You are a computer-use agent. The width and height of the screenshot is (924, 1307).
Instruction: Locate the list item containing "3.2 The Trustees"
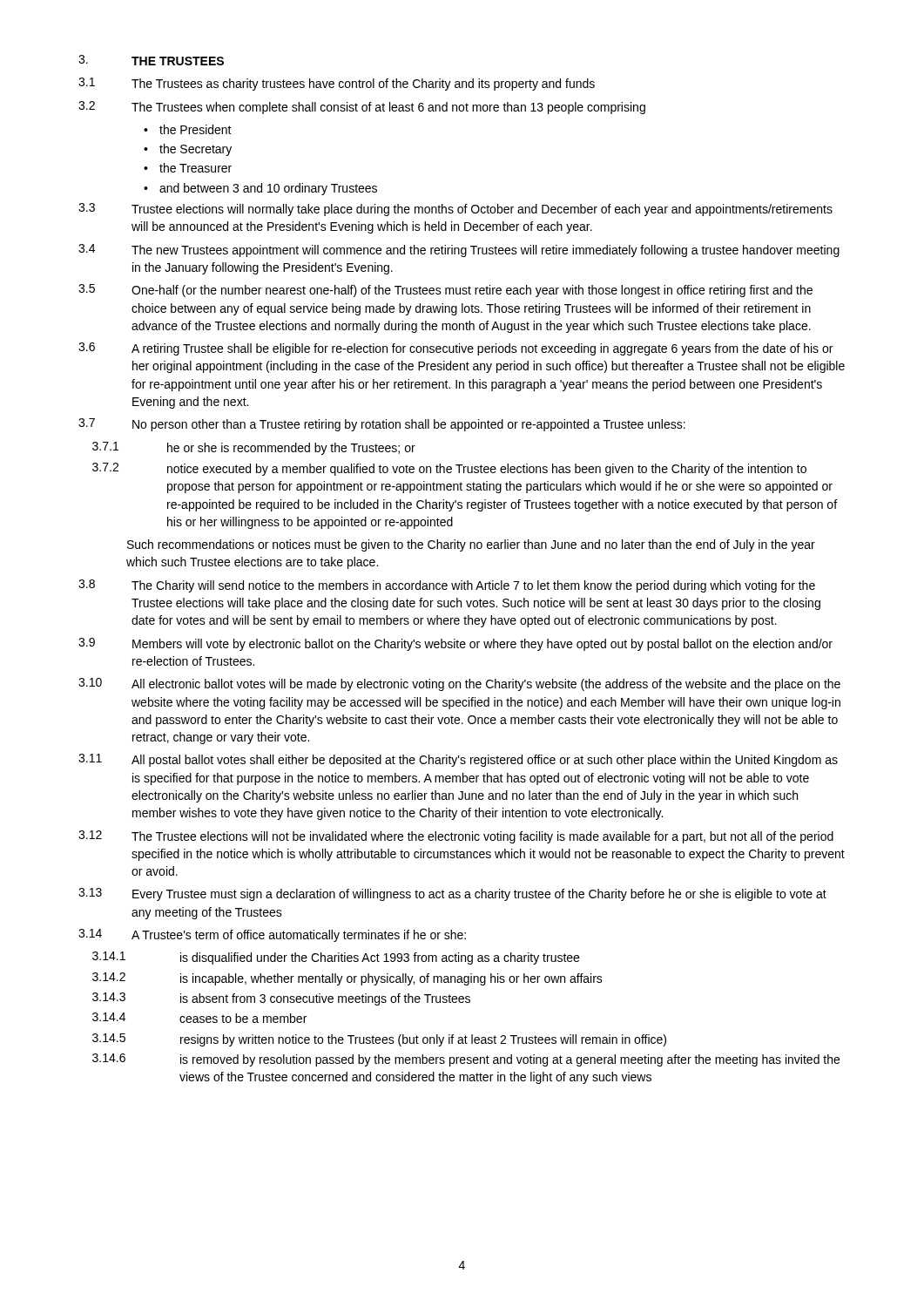coord(462,107)
